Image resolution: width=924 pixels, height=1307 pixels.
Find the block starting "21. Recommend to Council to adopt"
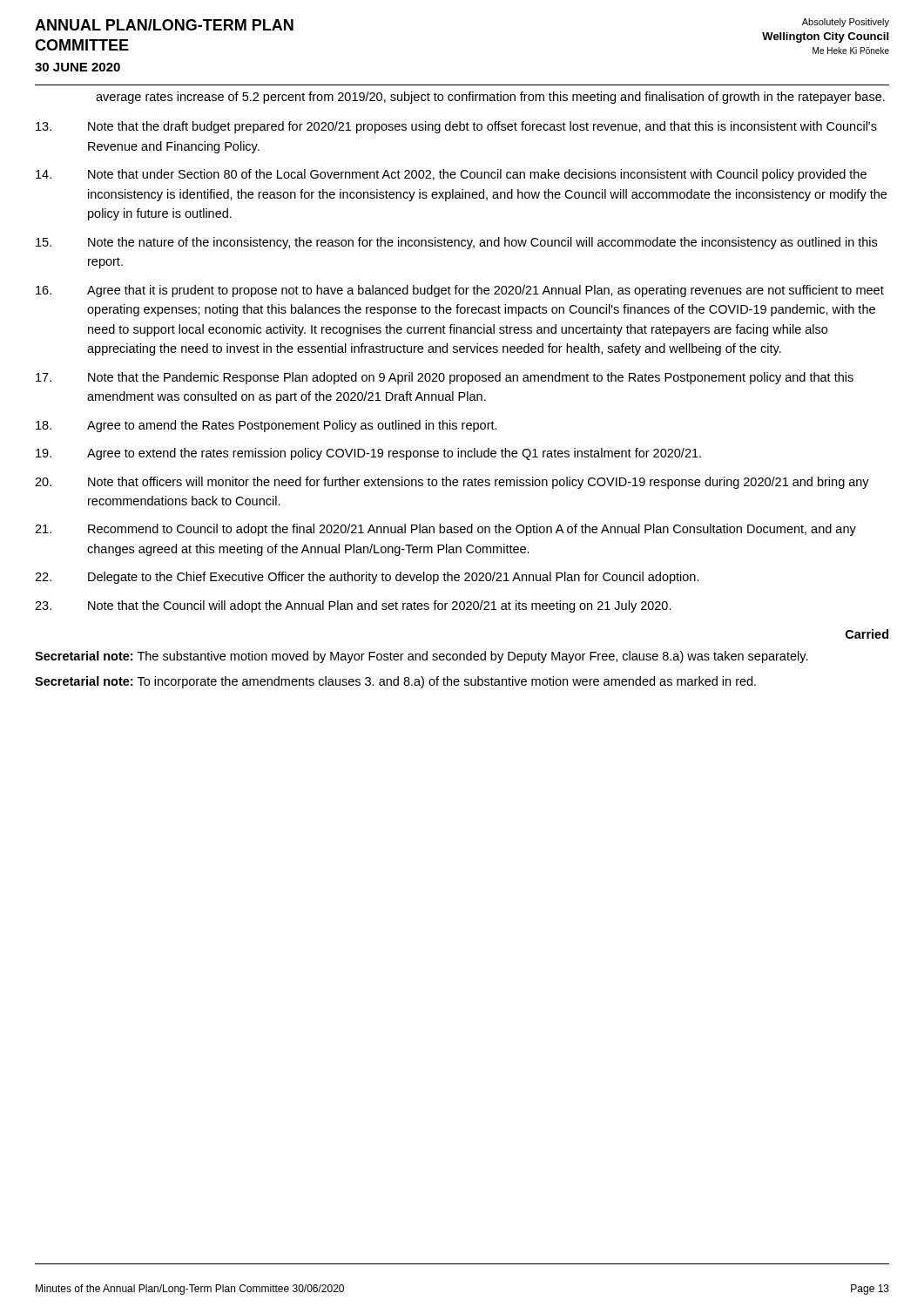(x=462, y=539)
